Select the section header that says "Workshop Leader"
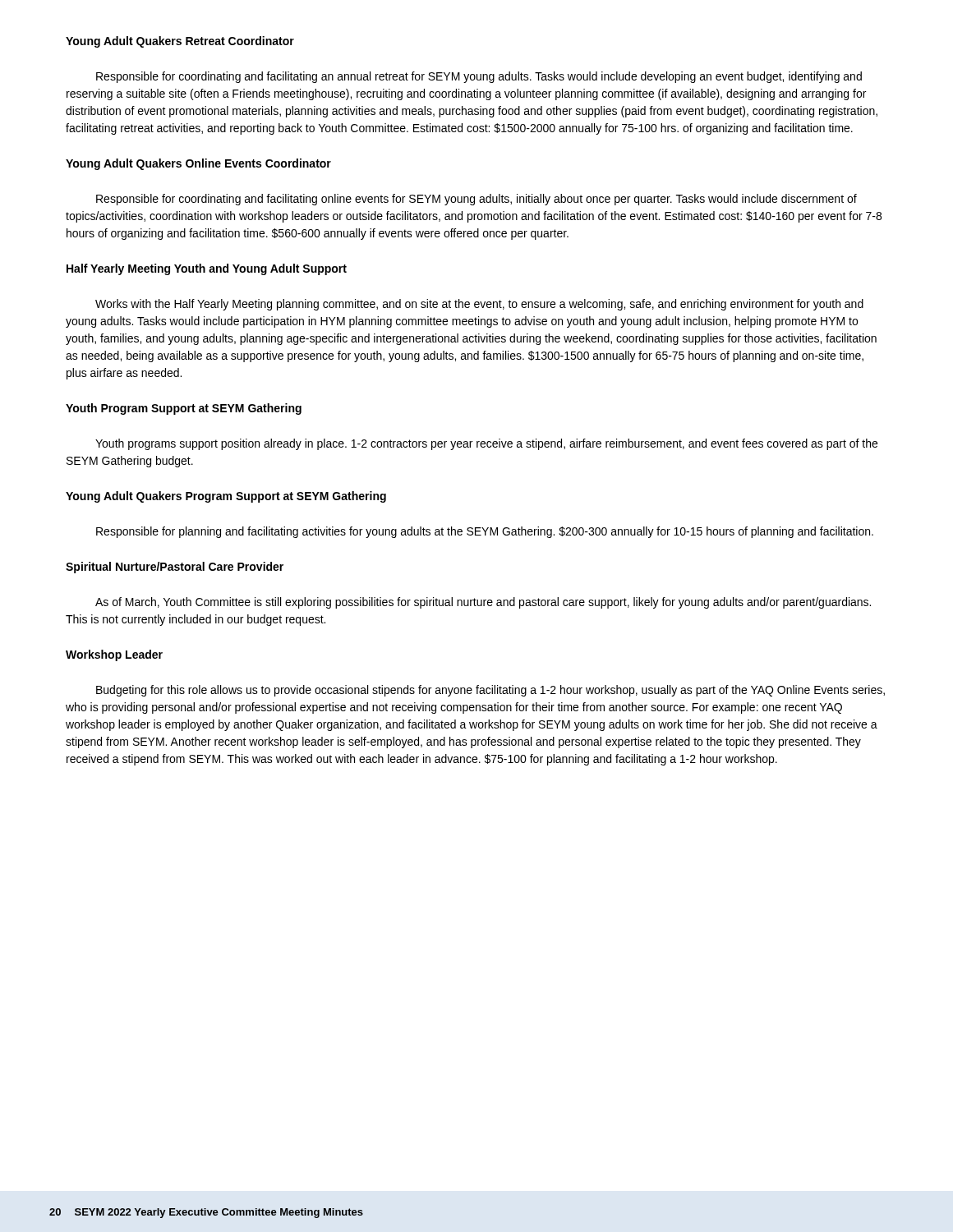The image size is (953, 1232). [114, 655]
